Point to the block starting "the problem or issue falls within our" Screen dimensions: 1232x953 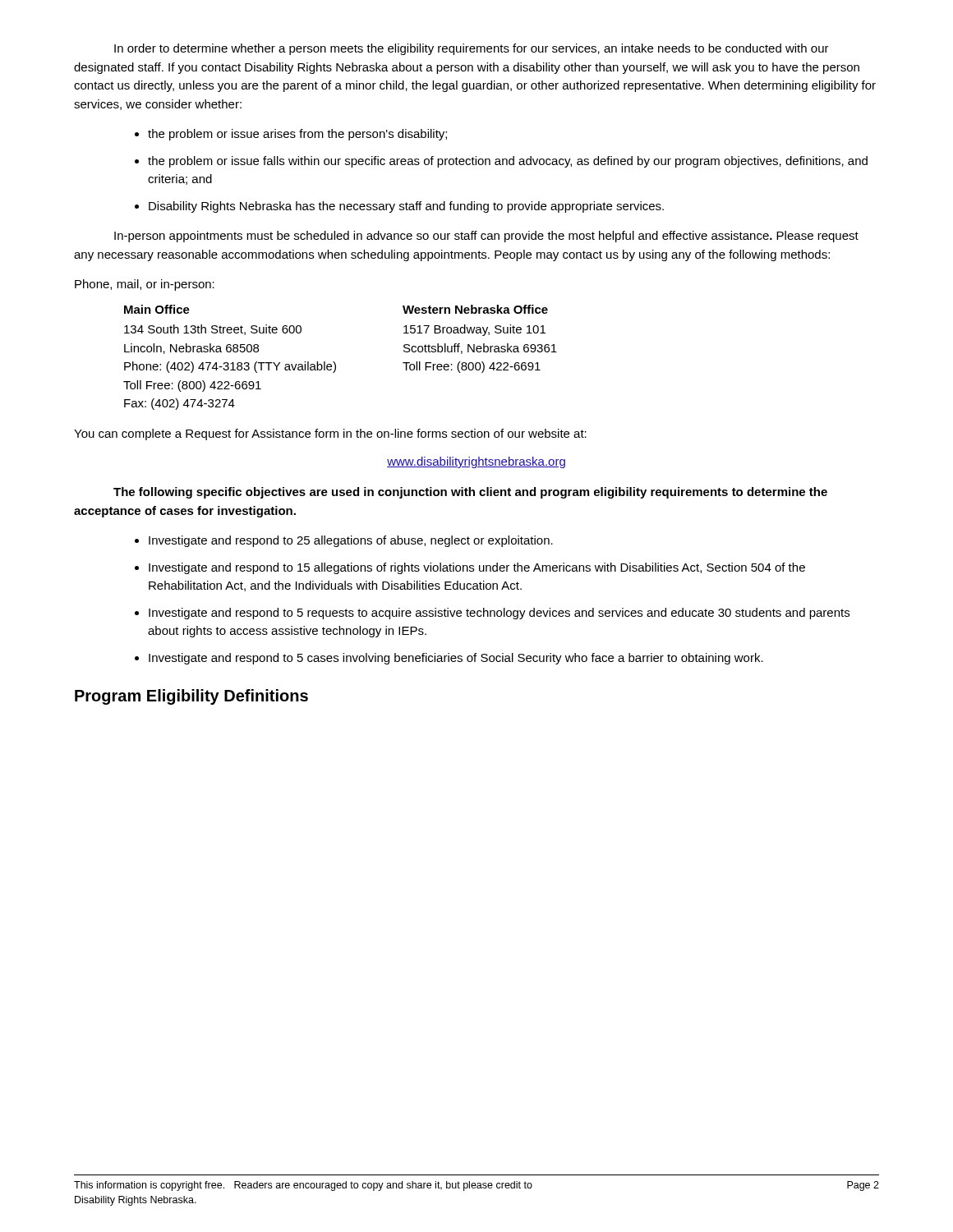[x=476, y=170]
